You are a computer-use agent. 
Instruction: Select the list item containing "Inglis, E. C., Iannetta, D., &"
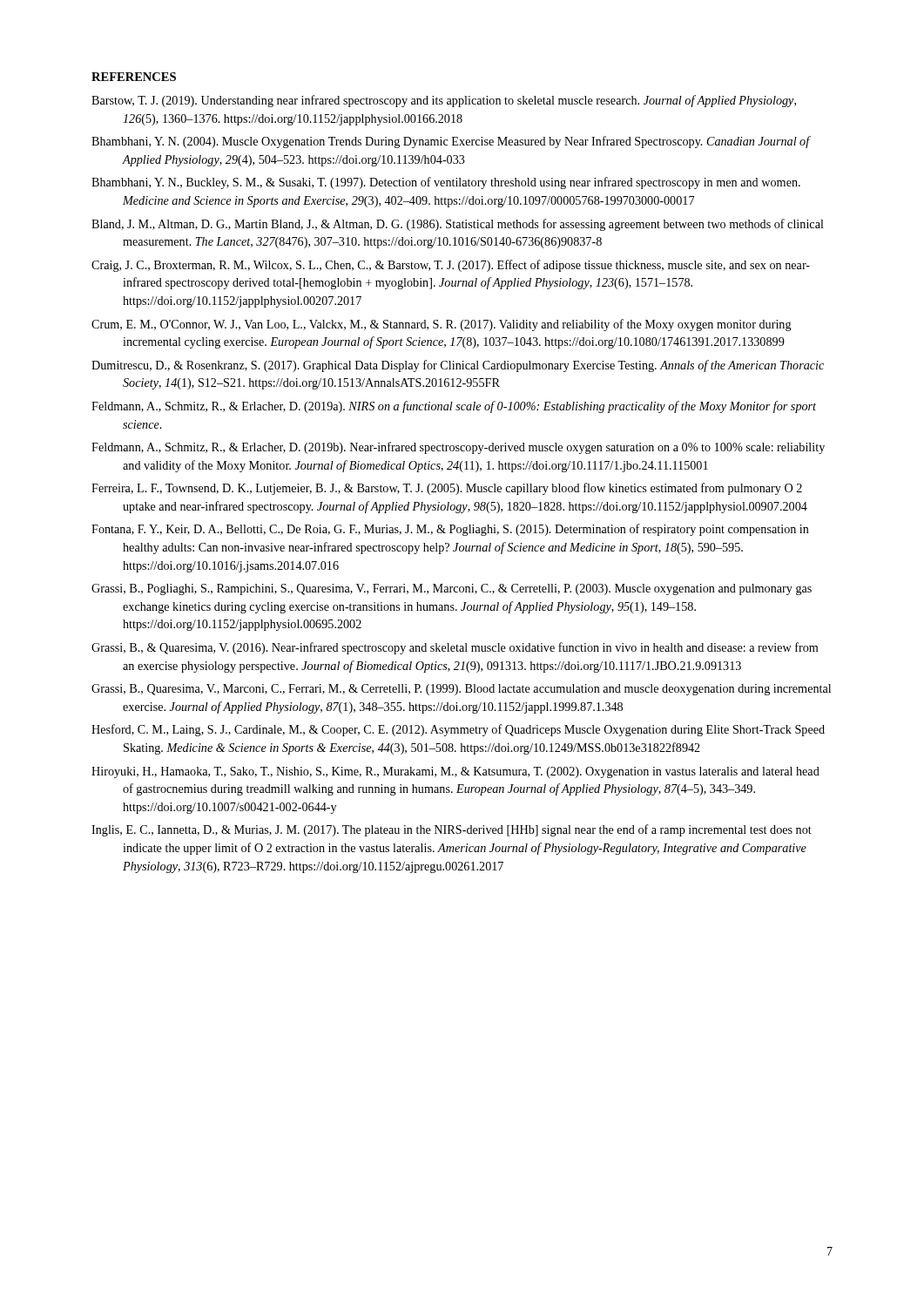pyautogui.click(x=451, y=848)
